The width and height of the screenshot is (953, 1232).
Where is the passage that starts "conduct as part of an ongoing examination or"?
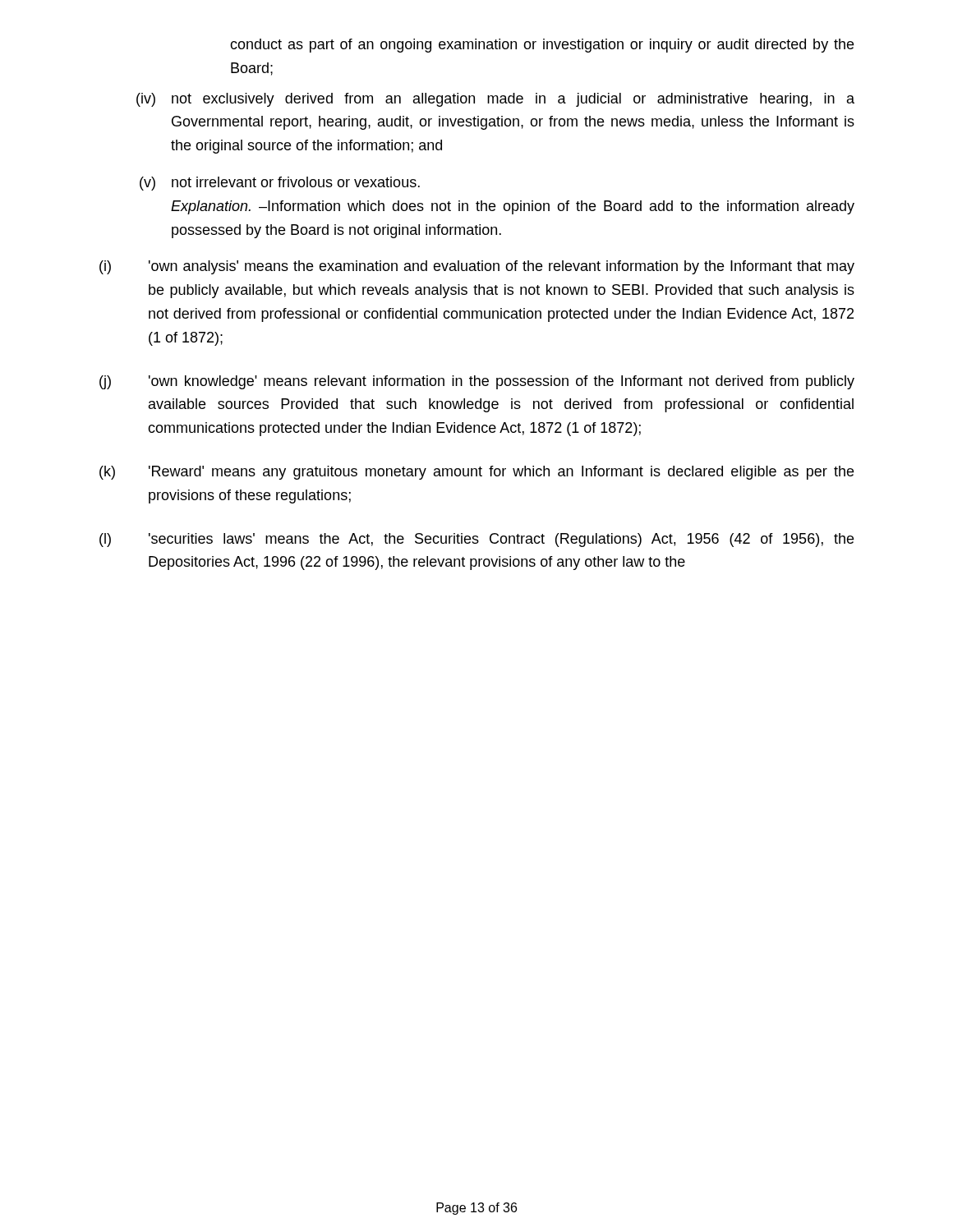(542, 56)
